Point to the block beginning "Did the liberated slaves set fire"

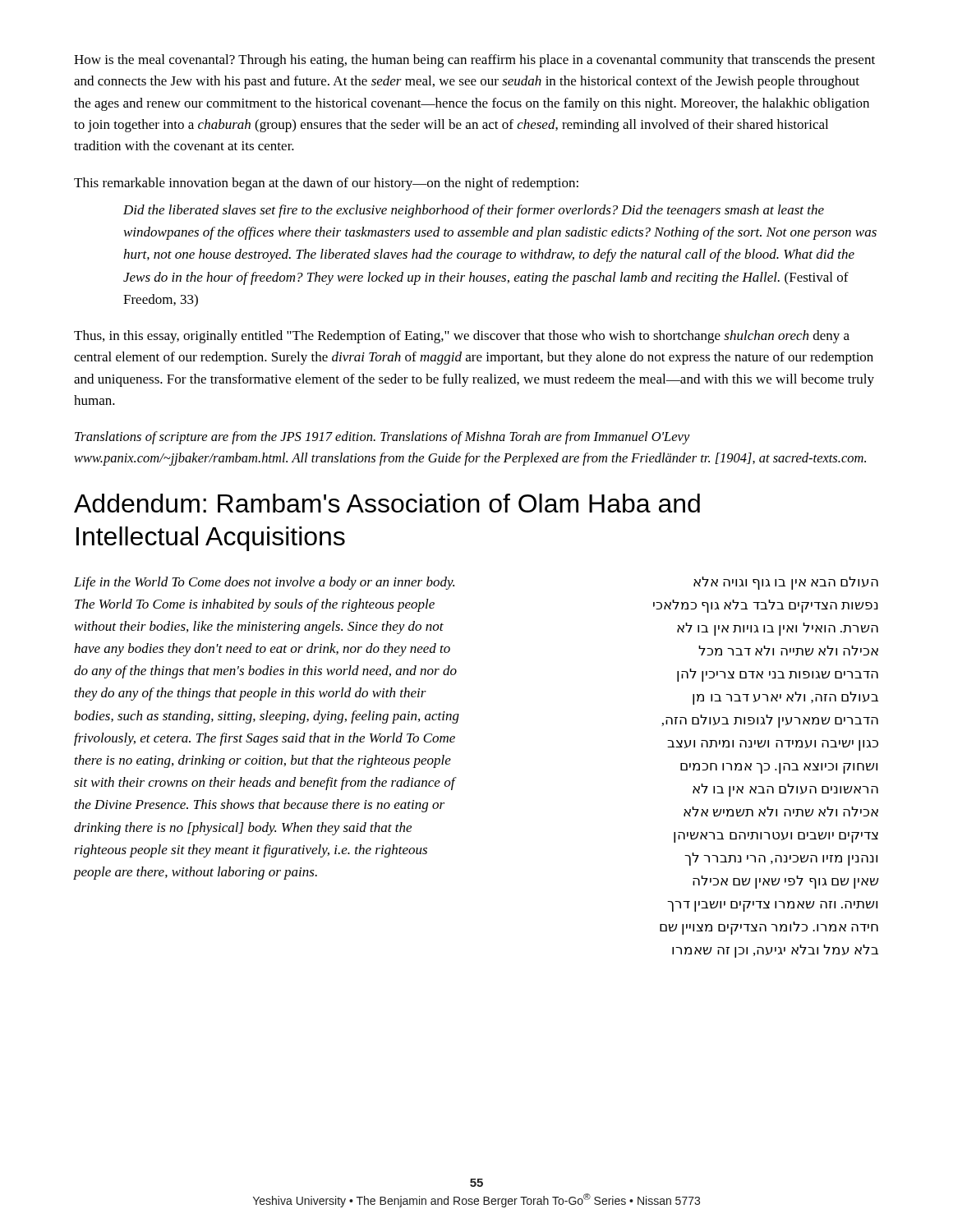500,255
